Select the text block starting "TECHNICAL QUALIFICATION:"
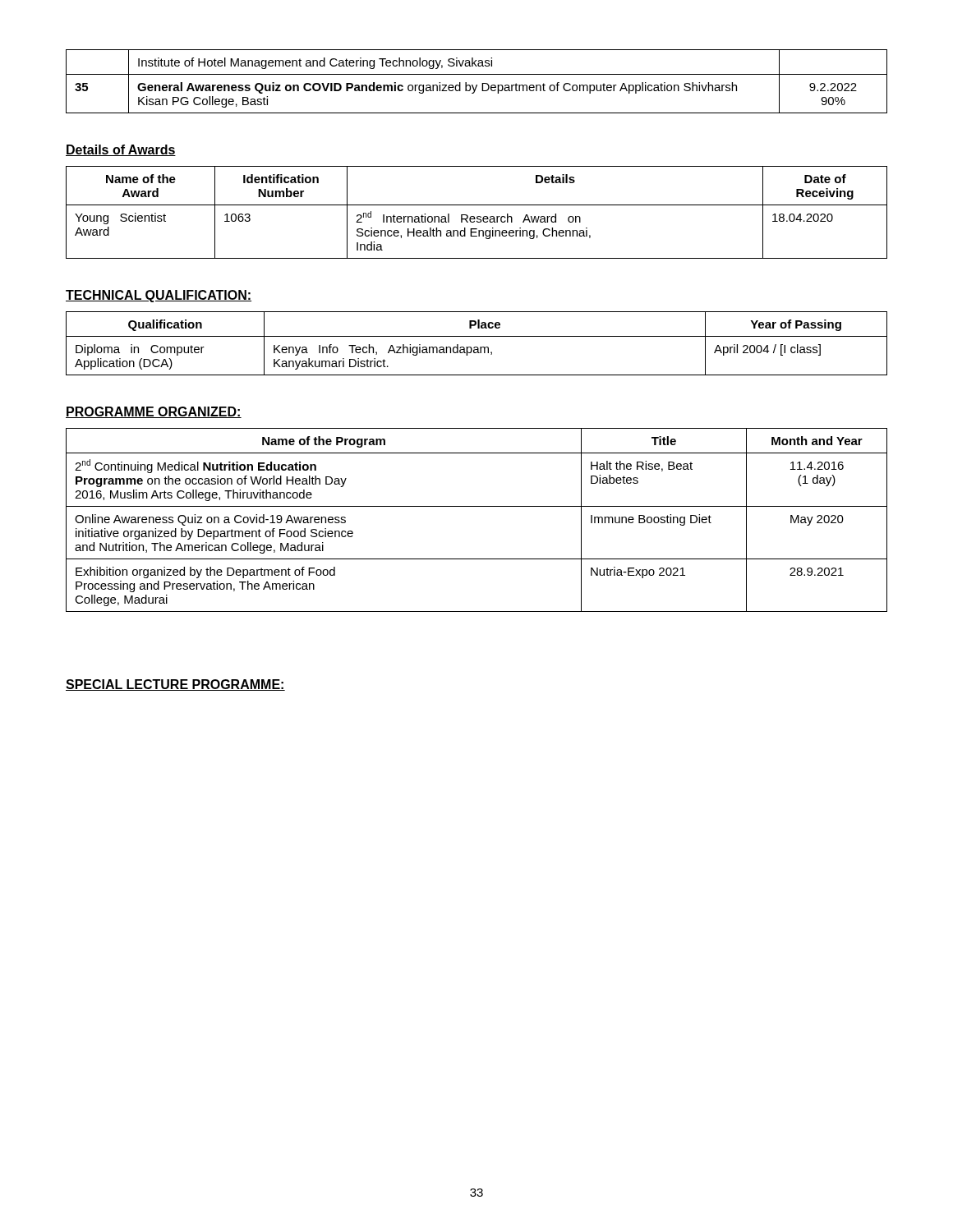Viewport: 953px width, 1232px height. click(x=159, y=295)
